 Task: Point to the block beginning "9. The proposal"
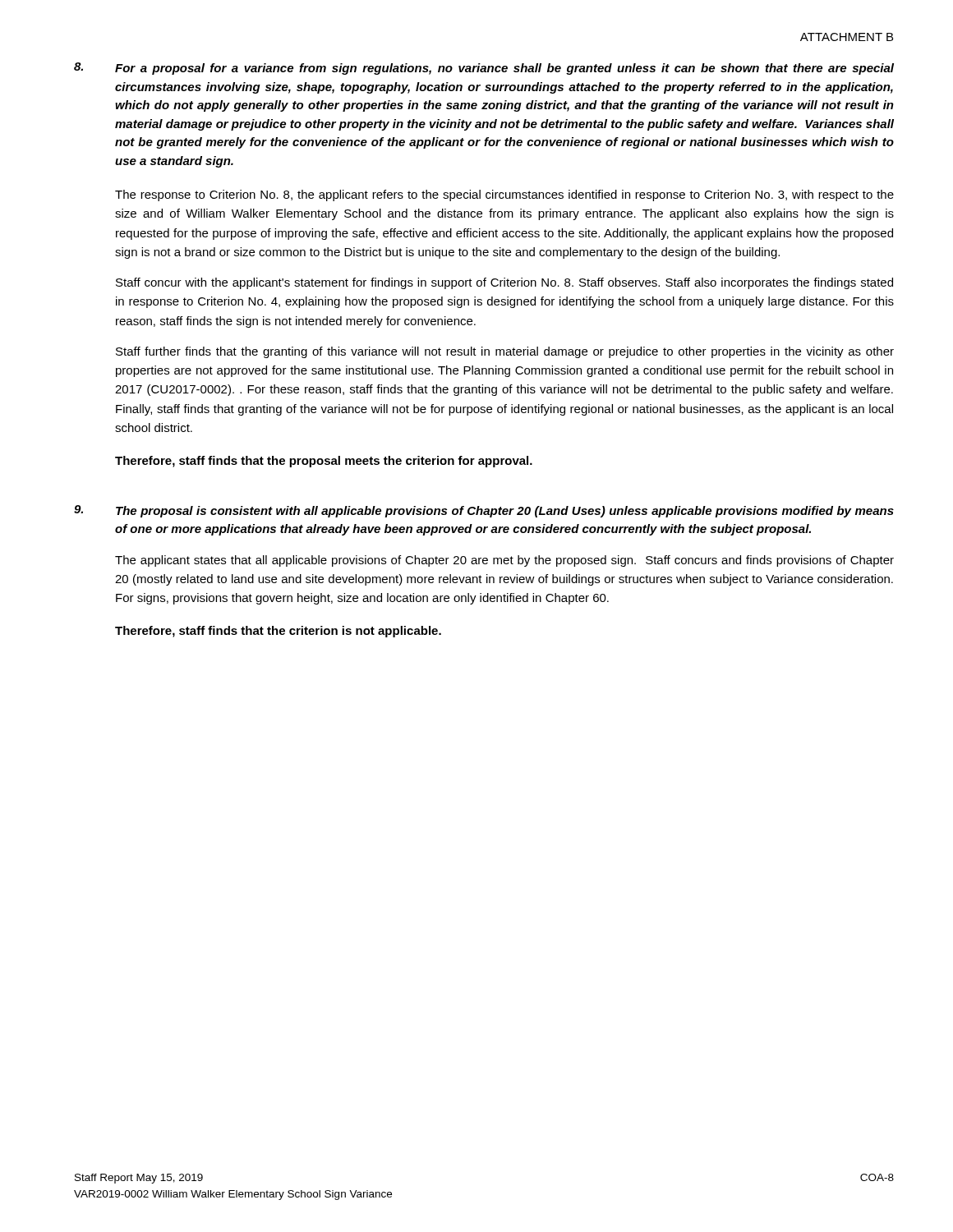484,520
